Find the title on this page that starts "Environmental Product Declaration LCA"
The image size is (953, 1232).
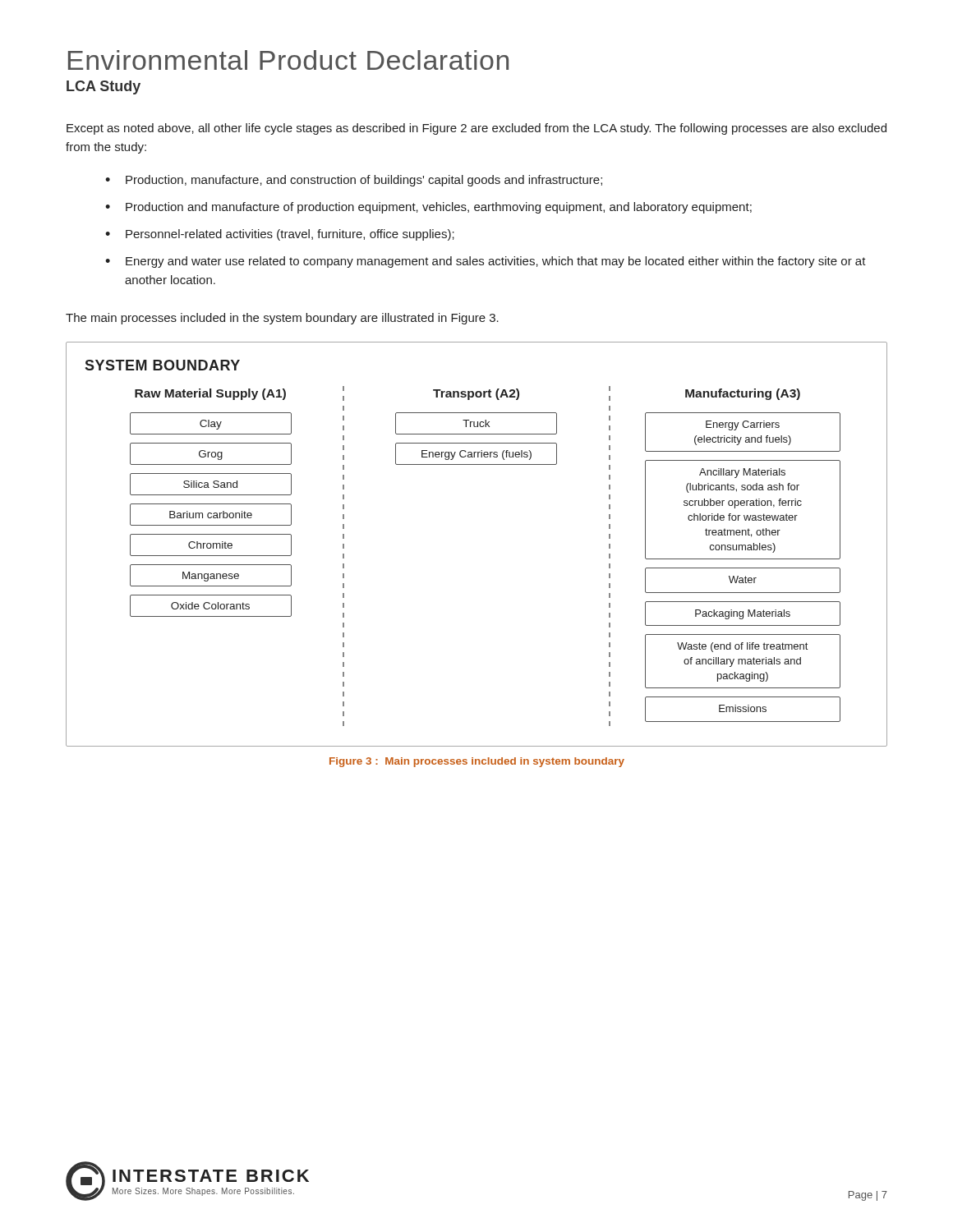pyautogui.click(x=476, y=70)
